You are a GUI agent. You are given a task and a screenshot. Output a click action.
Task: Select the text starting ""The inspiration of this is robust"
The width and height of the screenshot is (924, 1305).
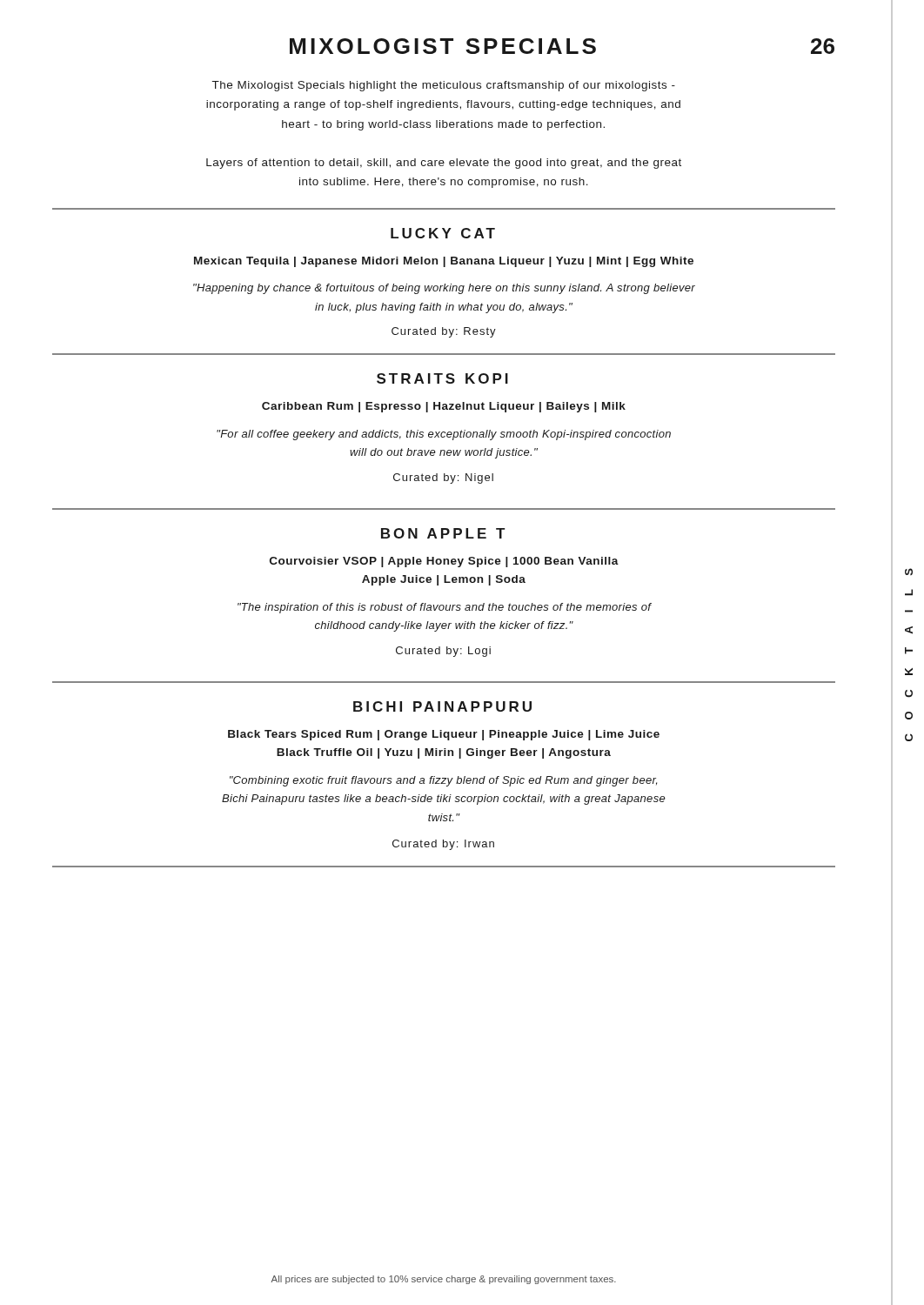coord(444,616)
